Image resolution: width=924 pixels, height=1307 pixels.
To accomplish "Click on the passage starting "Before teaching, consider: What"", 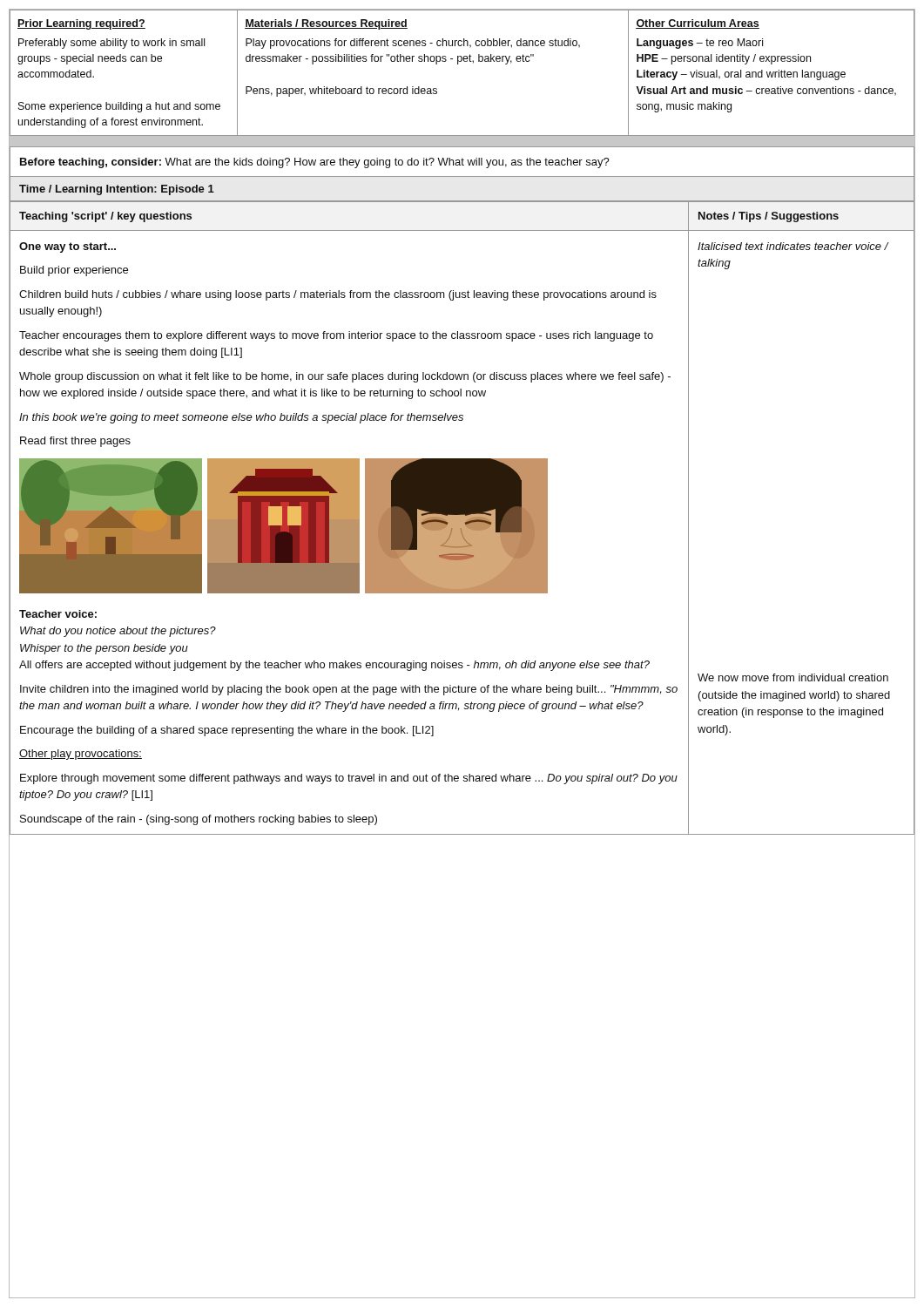I will (314, 162).
